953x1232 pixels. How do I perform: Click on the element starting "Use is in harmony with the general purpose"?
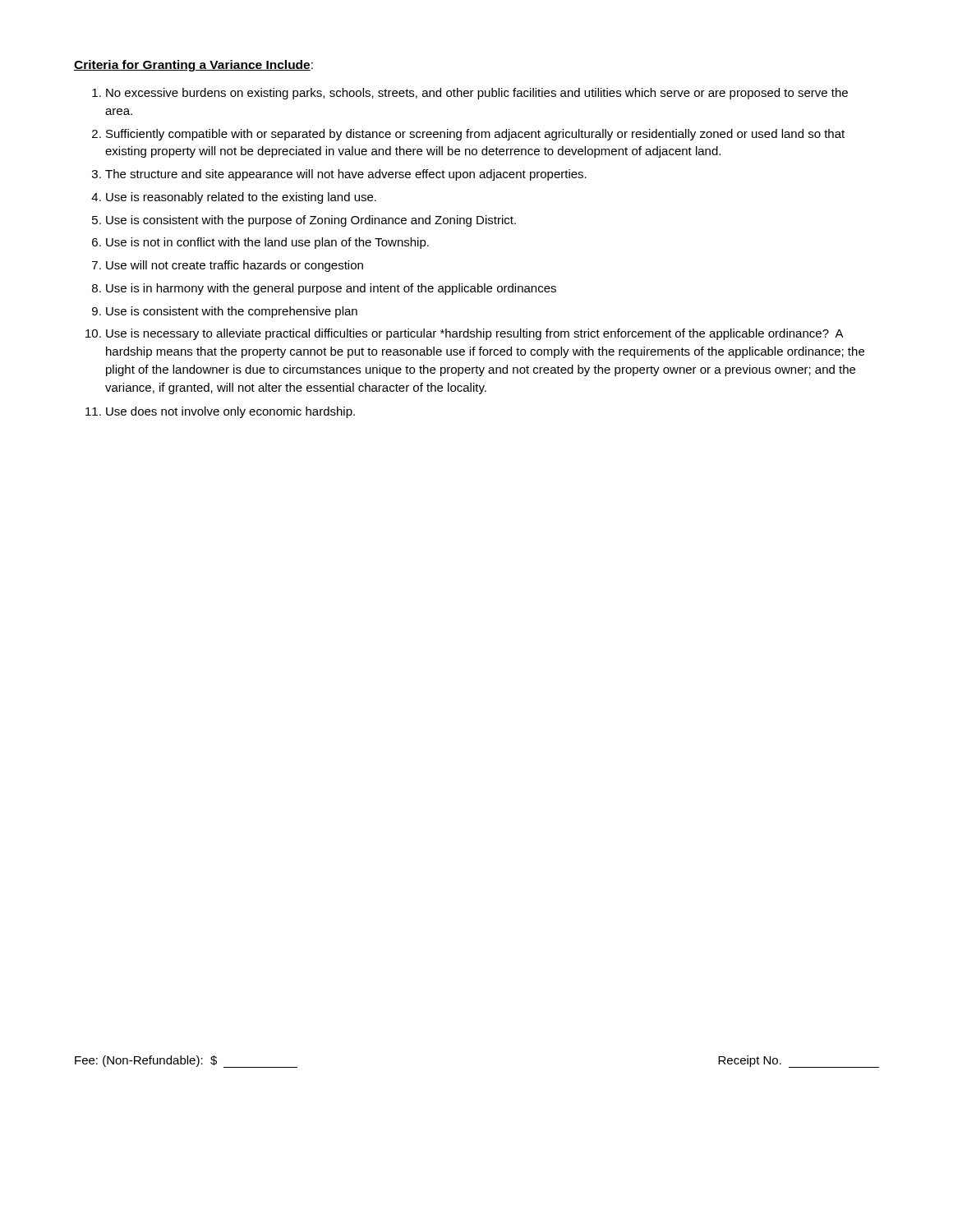(x=492, y=288)
